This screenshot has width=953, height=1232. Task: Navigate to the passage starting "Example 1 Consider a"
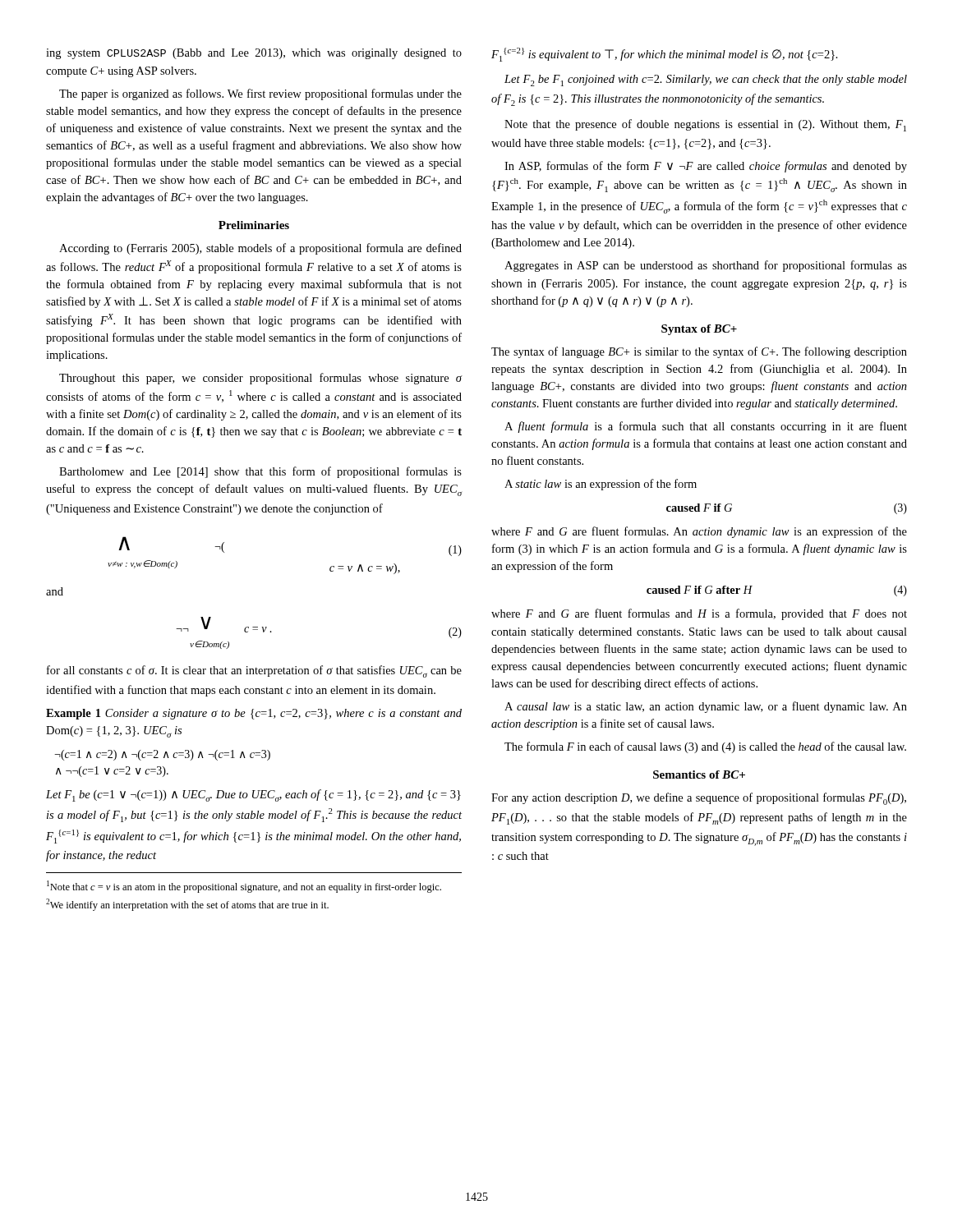pyautogui.click(x=254, y=723)
